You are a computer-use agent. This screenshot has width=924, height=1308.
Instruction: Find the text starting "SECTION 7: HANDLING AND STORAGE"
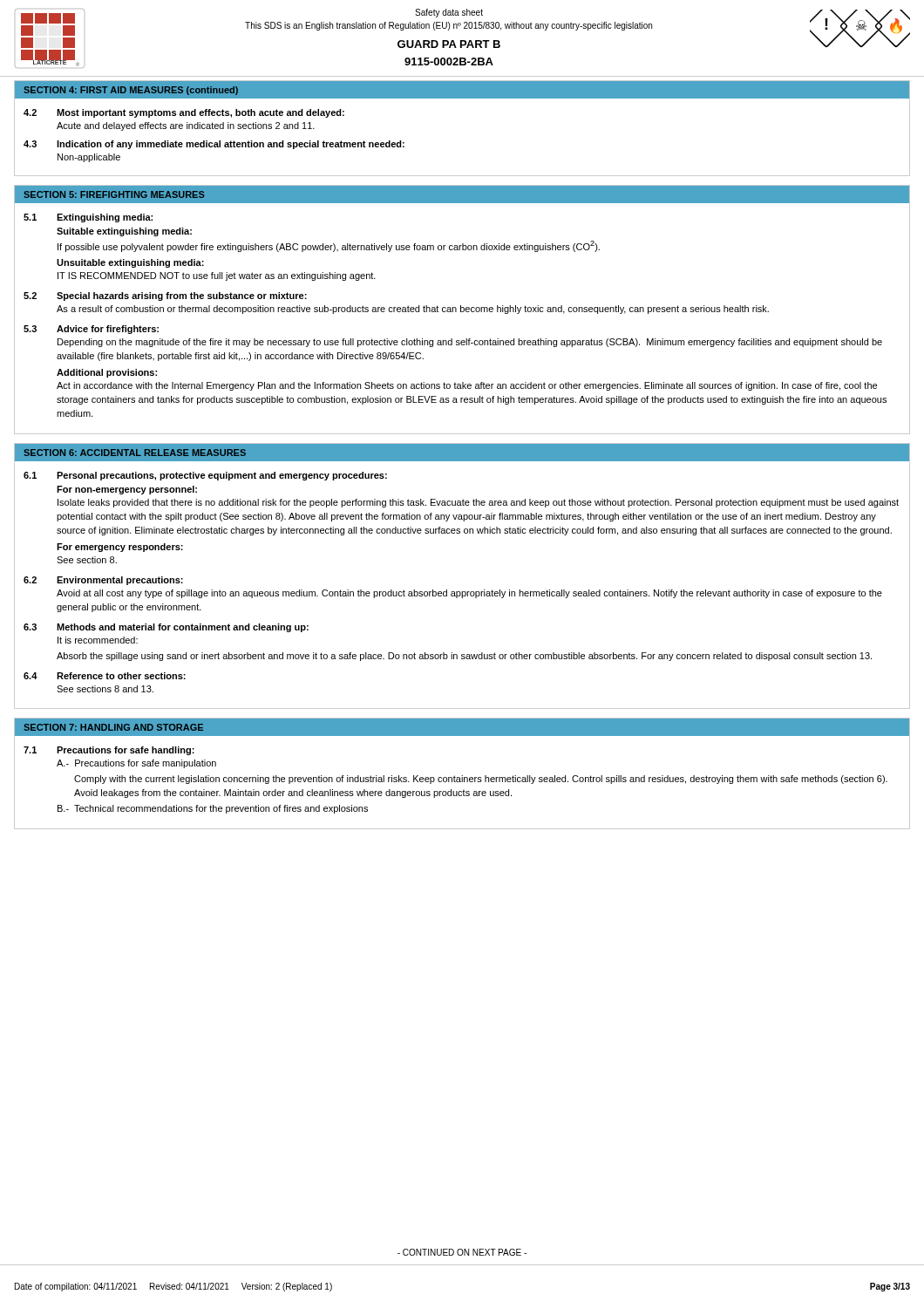pyautogui.click(x=114, y=728)
